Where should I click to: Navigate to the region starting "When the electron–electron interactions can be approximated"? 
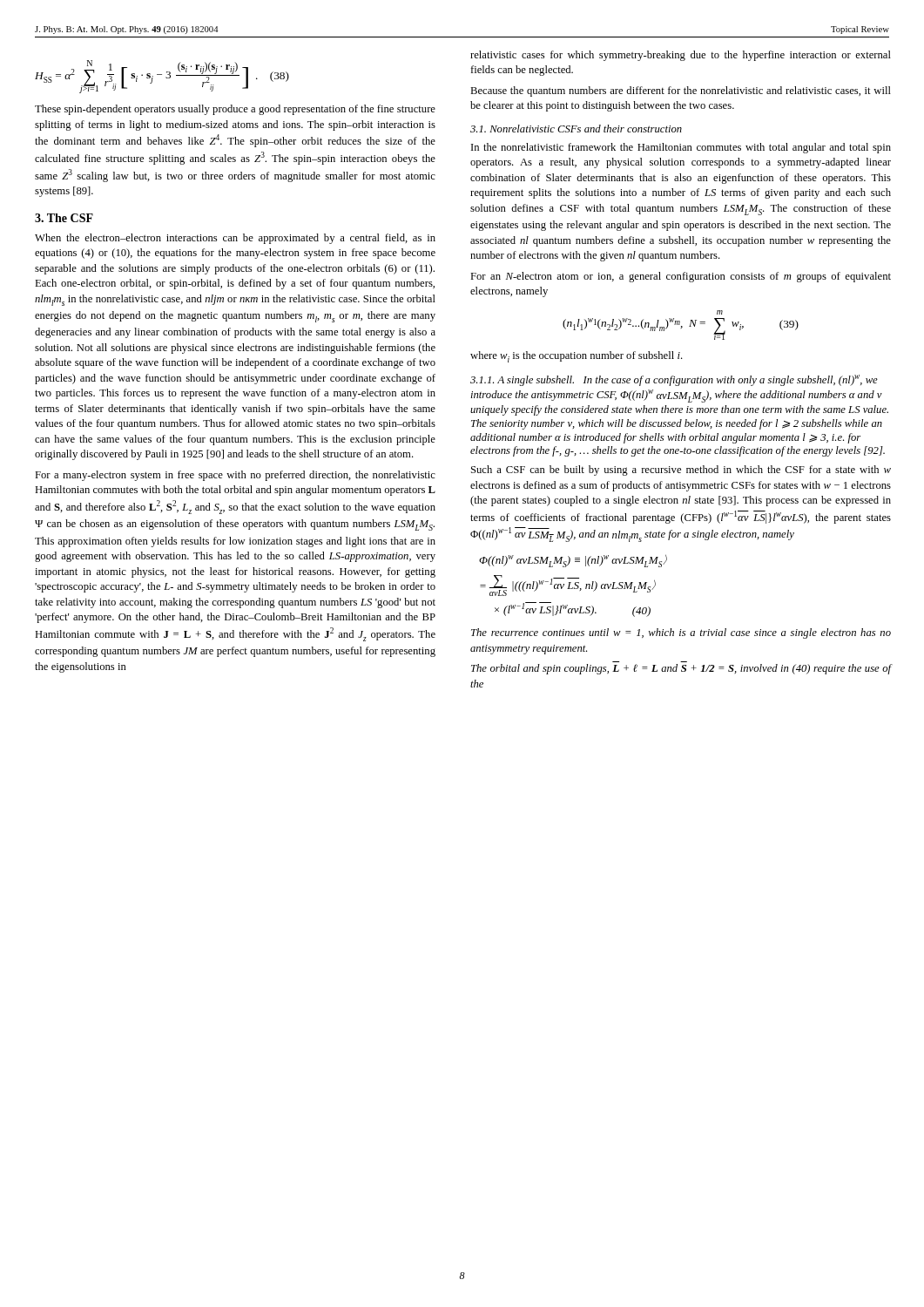tap(235, 347)
